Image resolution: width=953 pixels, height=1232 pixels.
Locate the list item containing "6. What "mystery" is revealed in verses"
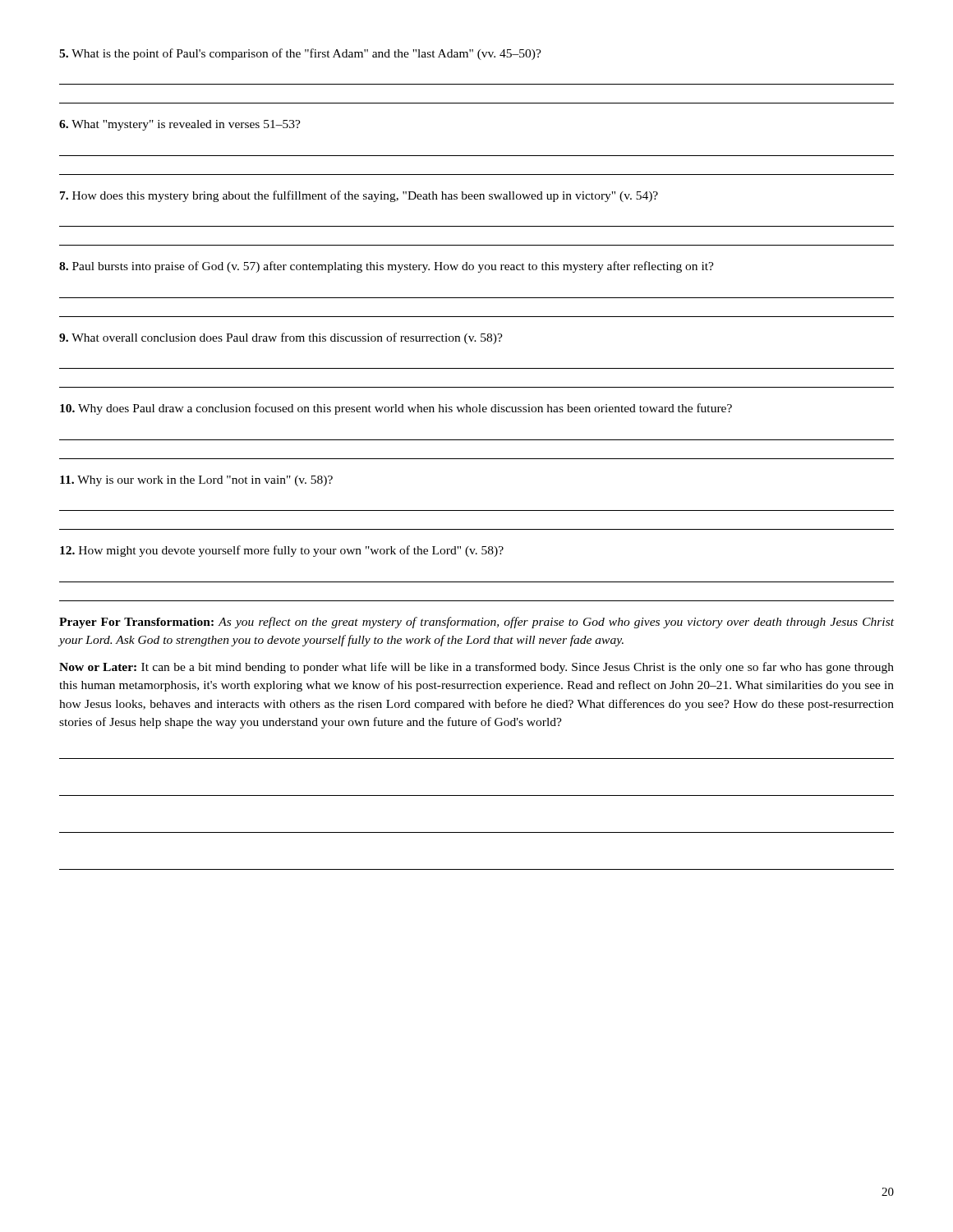[476, 145]
